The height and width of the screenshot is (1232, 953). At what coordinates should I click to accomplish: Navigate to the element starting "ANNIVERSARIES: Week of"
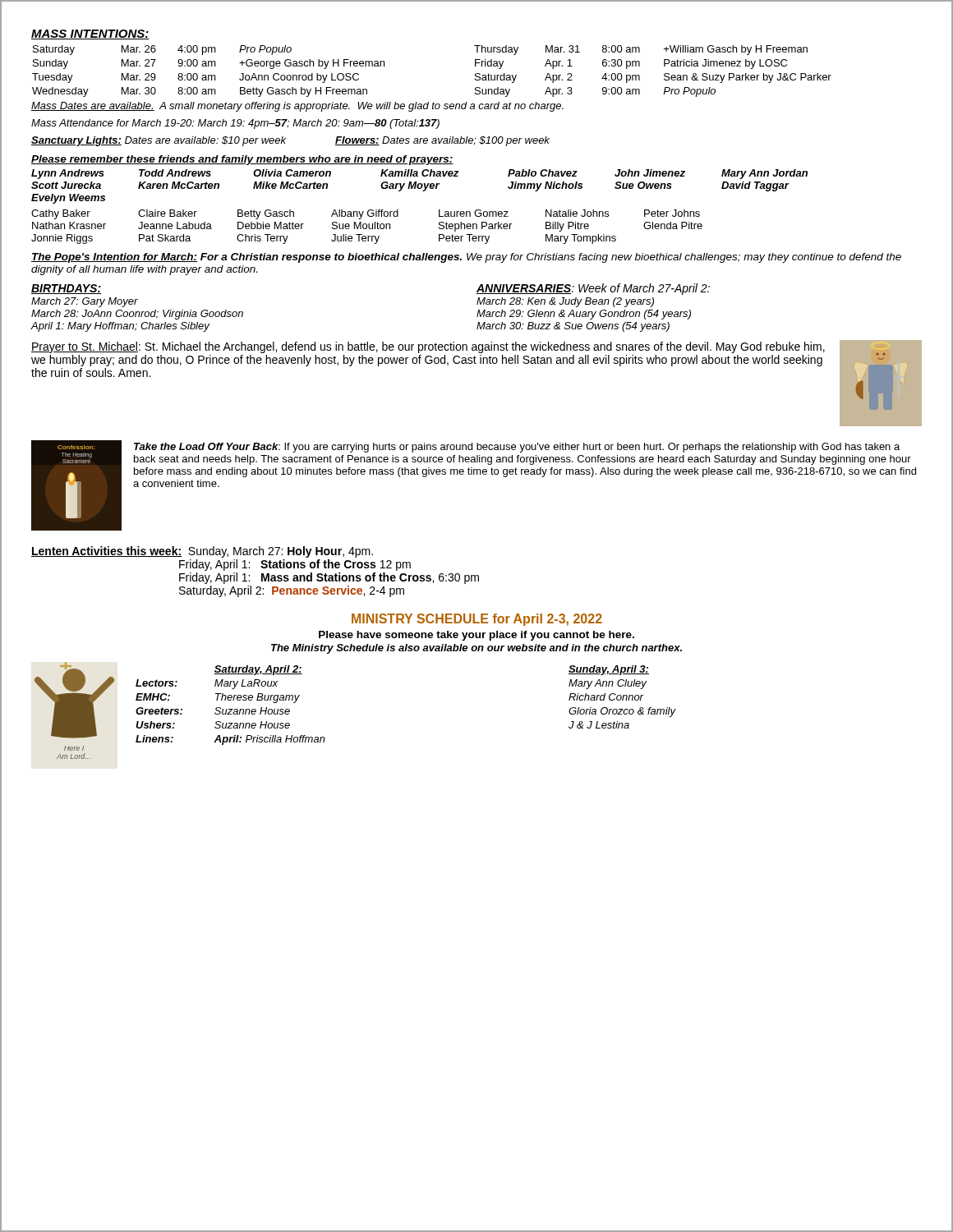pos(593,288)
